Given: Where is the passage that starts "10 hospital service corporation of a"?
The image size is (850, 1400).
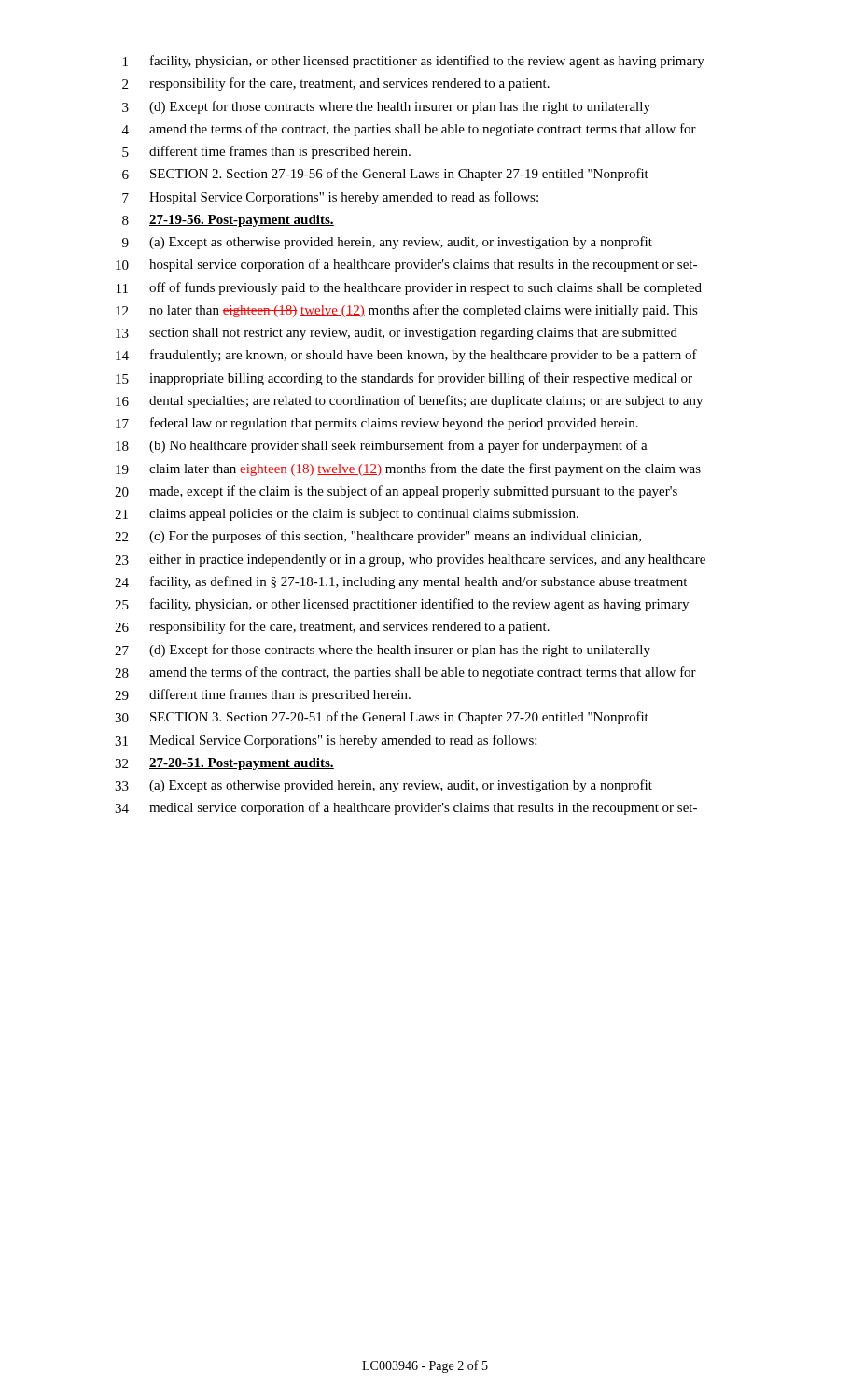Looking at the screenshot, I should pyautogui.click(x=425, y=265).
